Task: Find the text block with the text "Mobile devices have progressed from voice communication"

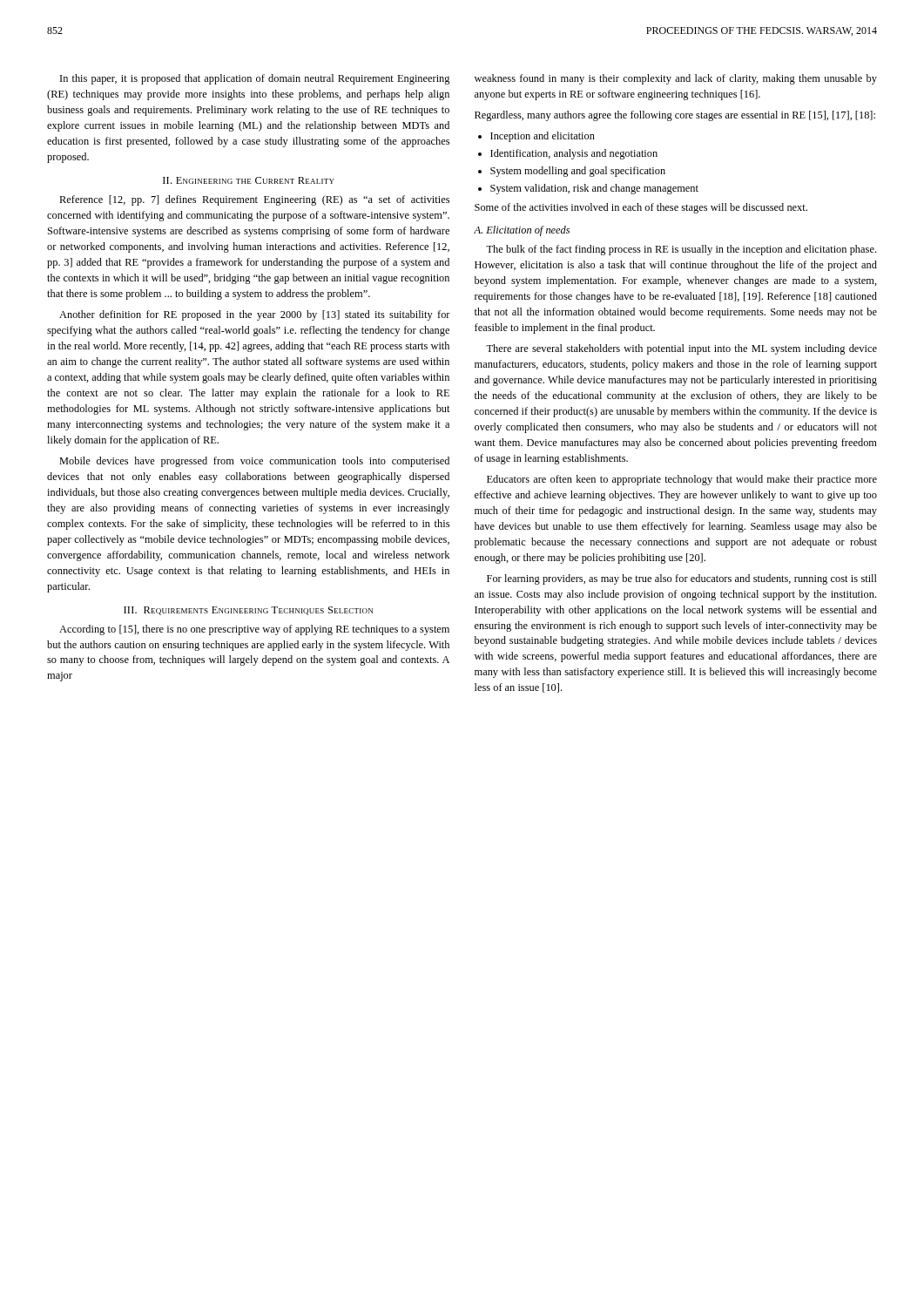Action: coord(248,523)
